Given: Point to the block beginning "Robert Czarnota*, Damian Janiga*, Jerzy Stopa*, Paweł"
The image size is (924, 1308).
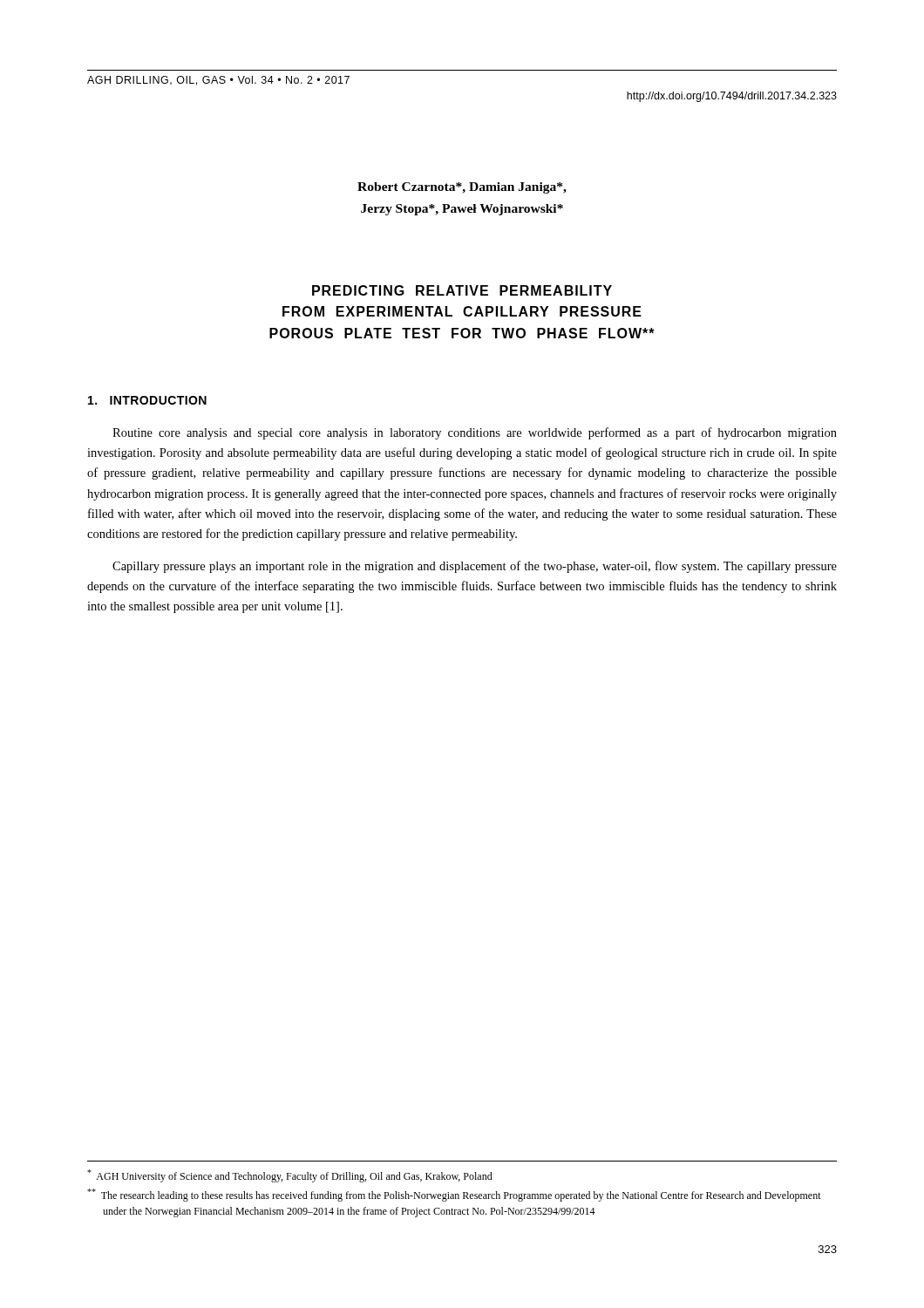Looking at the screenshot, I should (462, 198).
